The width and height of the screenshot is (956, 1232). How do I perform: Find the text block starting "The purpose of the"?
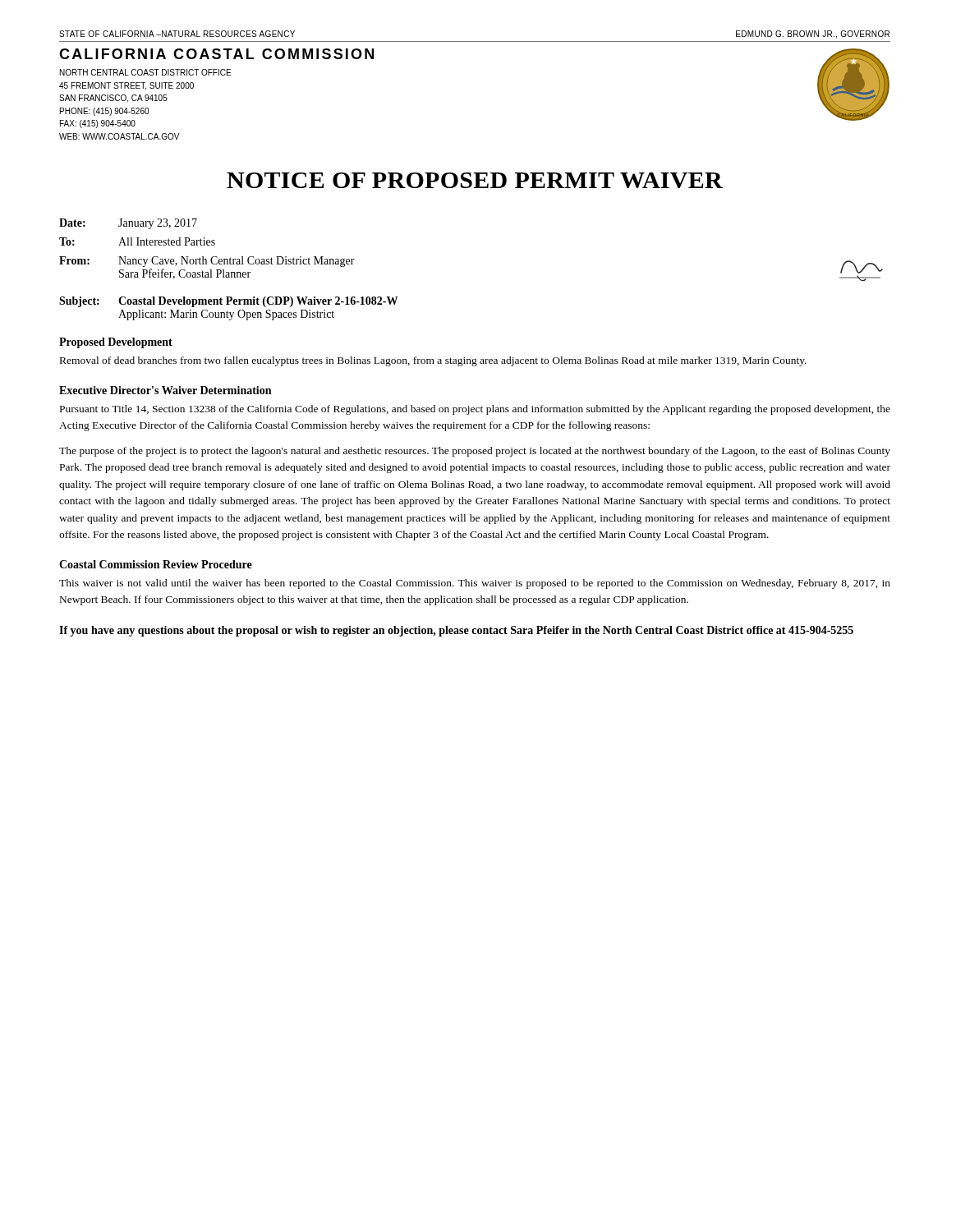coord(475,492)
